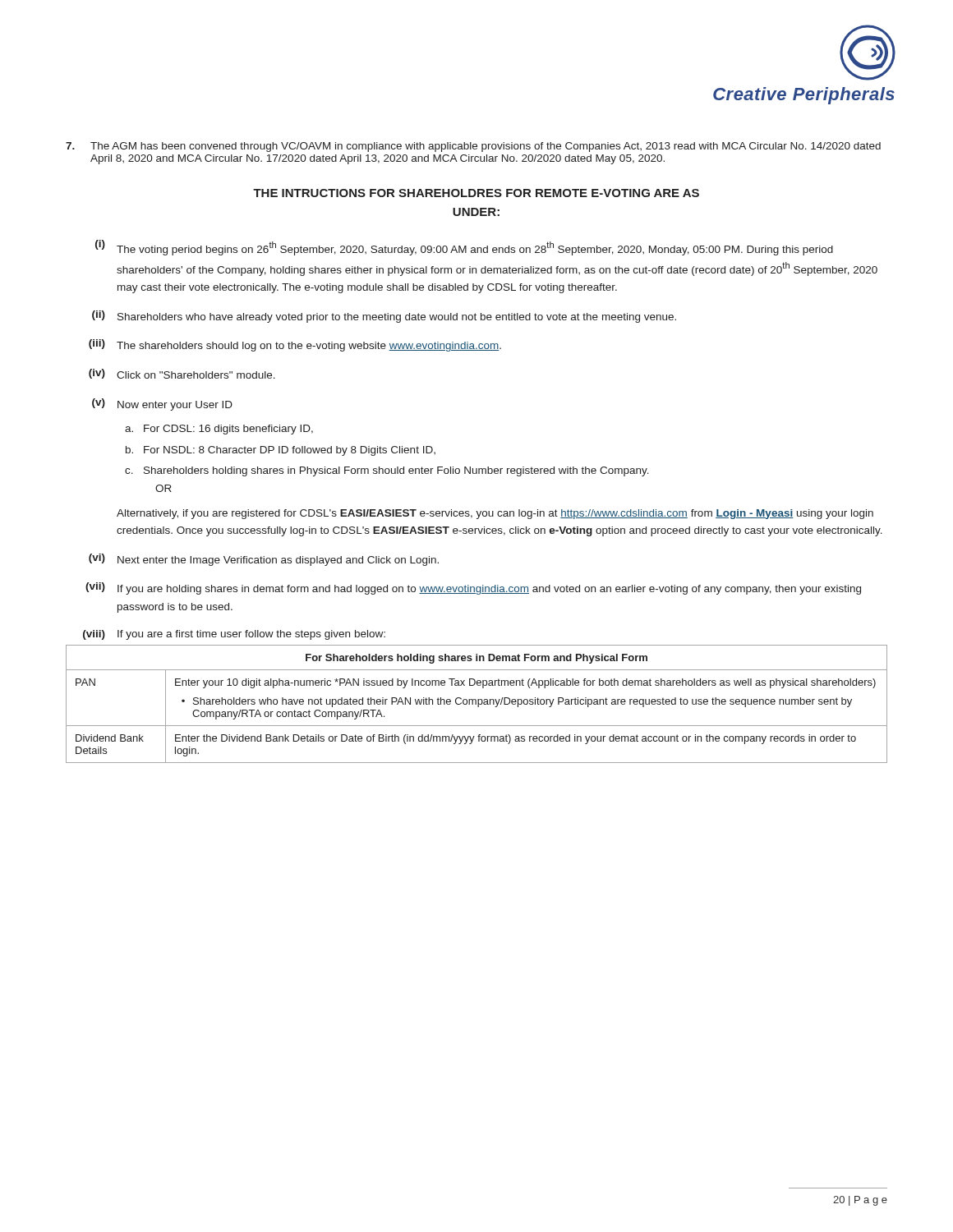Click the passage that begins "(vi) Next enter the Image Verification as displayed"
Image resolution: width=953 pixels, height=1232 pixels.
click(264, 560)
